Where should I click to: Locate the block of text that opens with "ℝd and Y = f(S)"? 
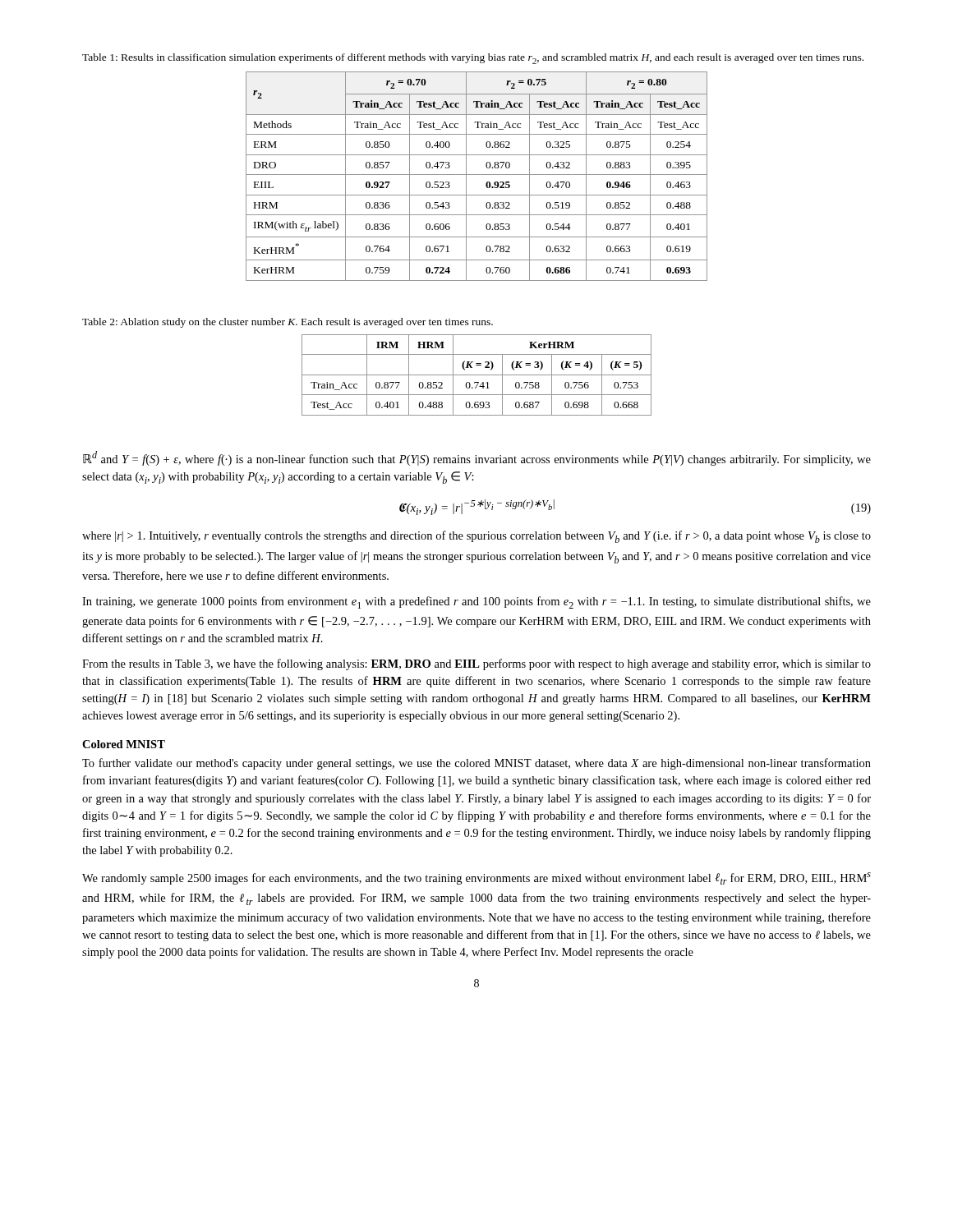476,467
